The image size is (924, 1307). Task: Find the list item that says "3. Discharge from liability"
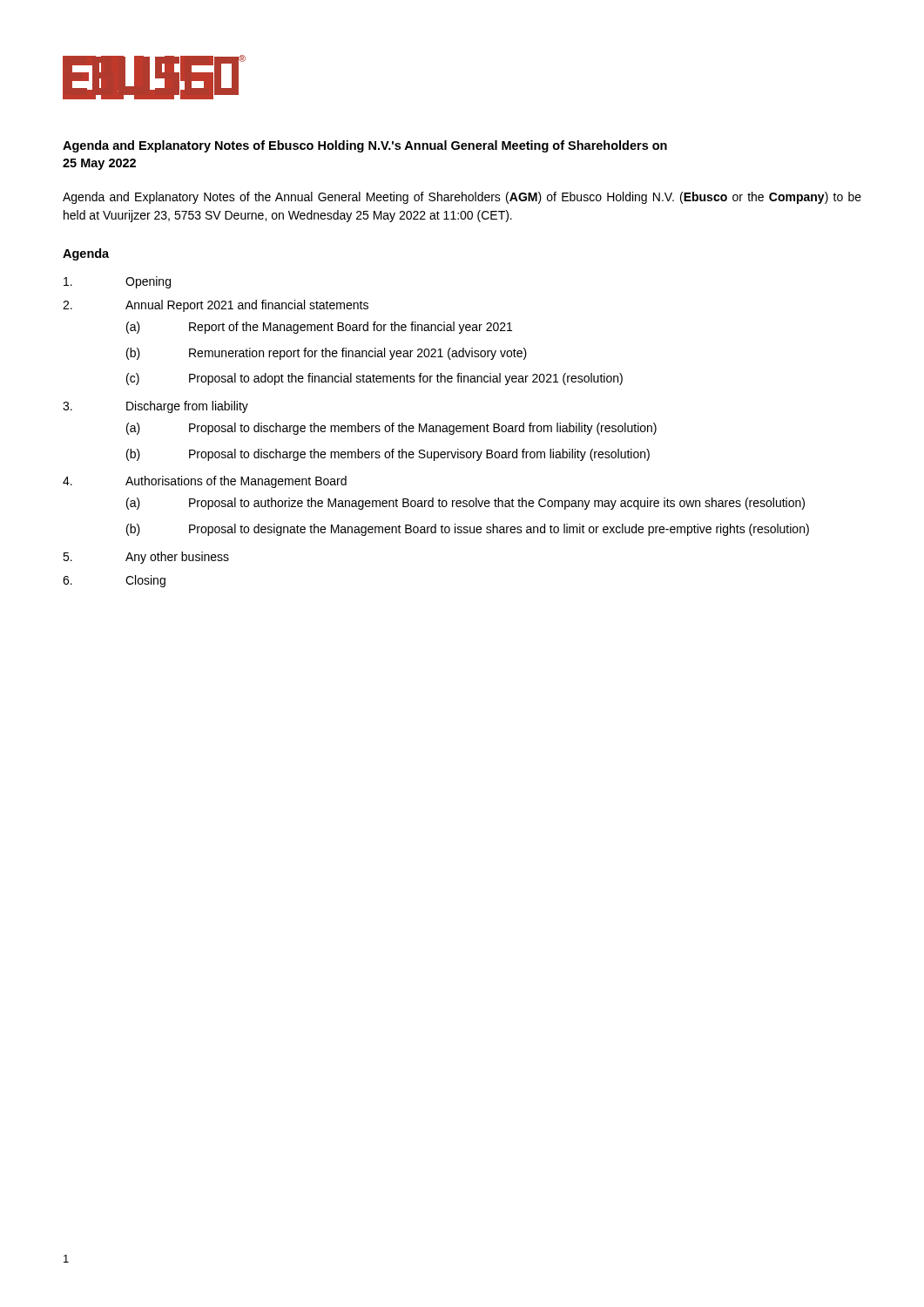[x=155, y=407]
